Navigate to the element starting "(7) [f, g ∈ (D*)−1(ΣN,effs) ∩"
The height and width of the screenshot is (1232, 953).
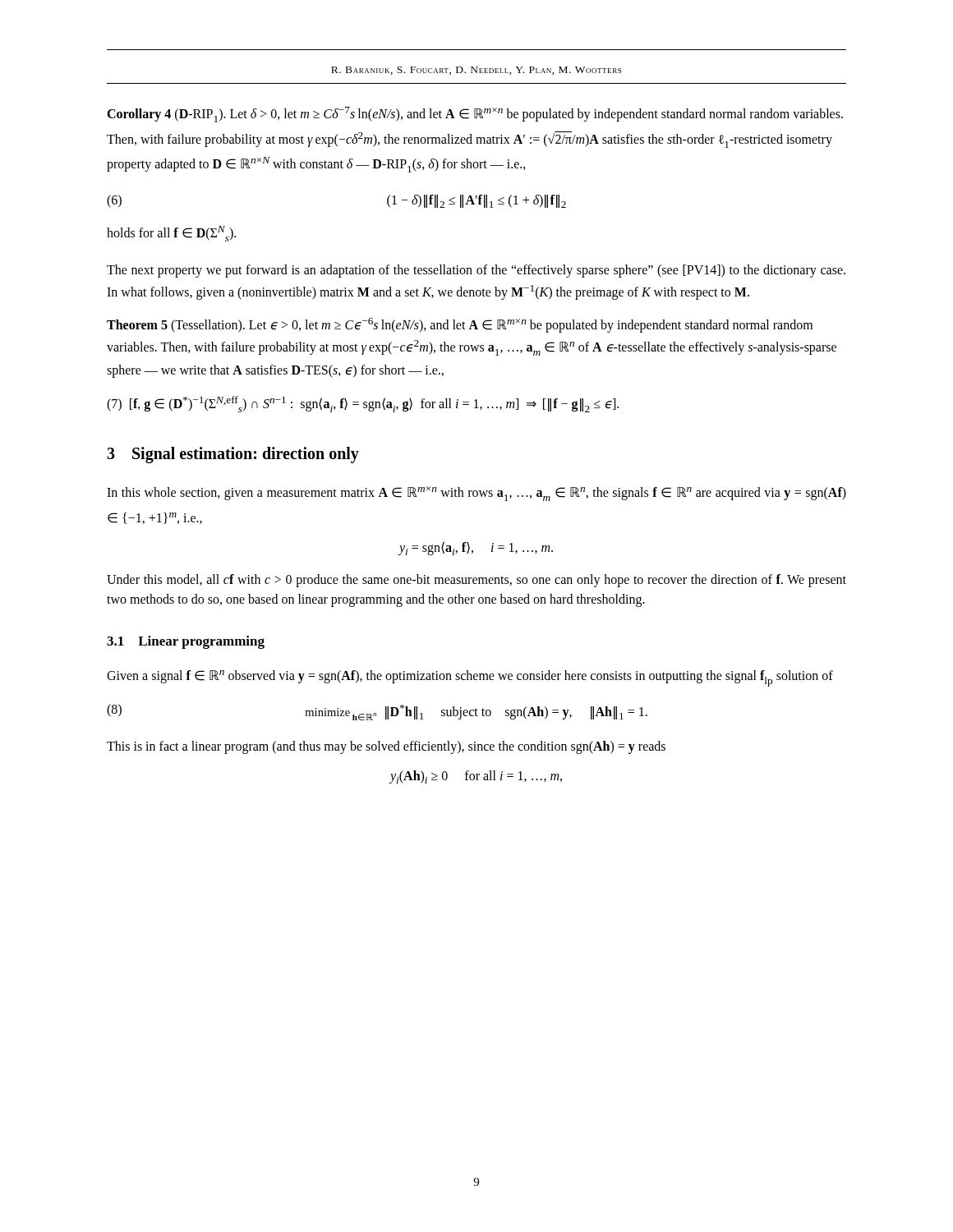click(x=363, y=404)
